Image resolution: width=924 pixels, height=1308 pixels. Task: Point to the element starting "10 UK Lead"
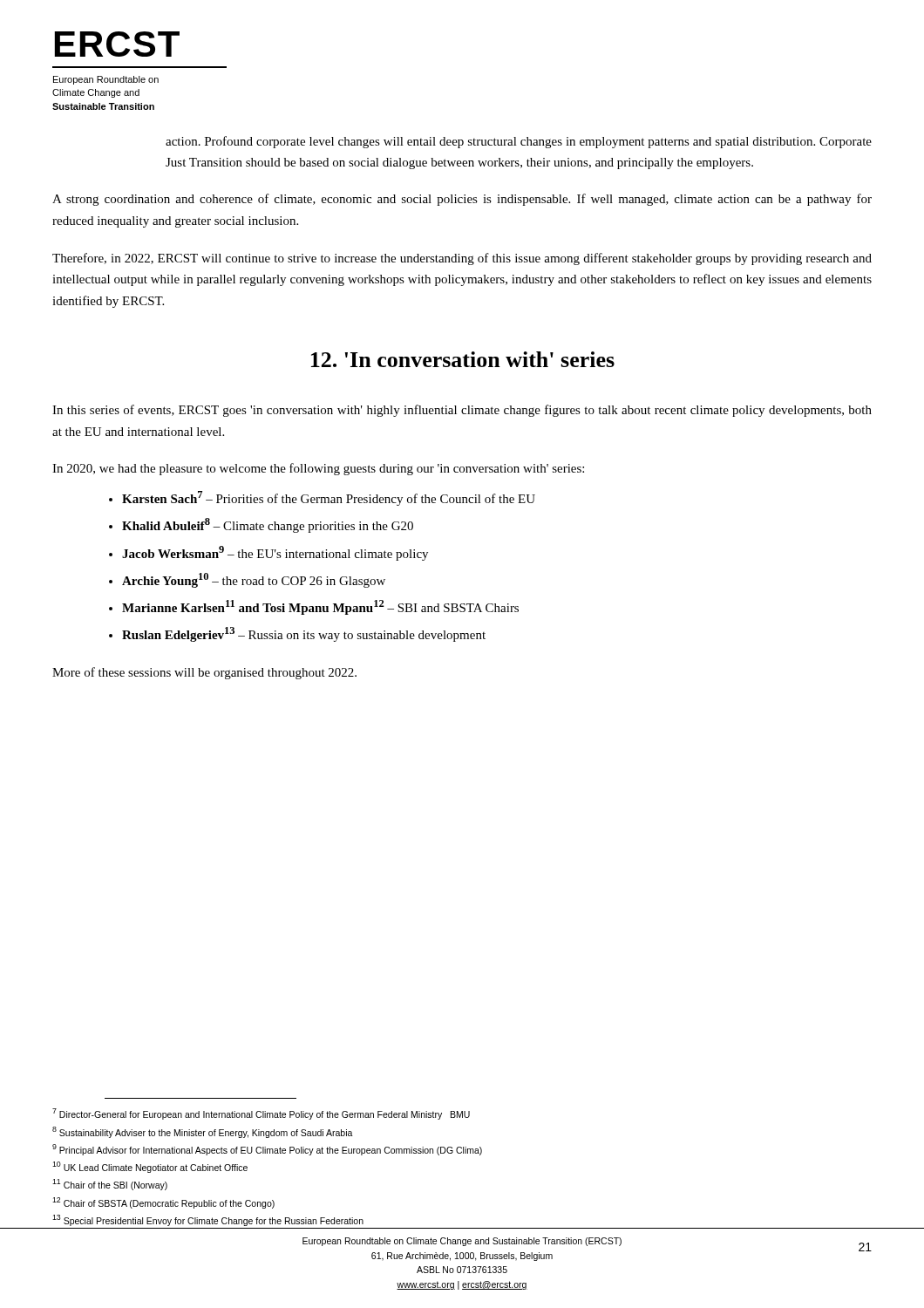tap(150, 1166)
